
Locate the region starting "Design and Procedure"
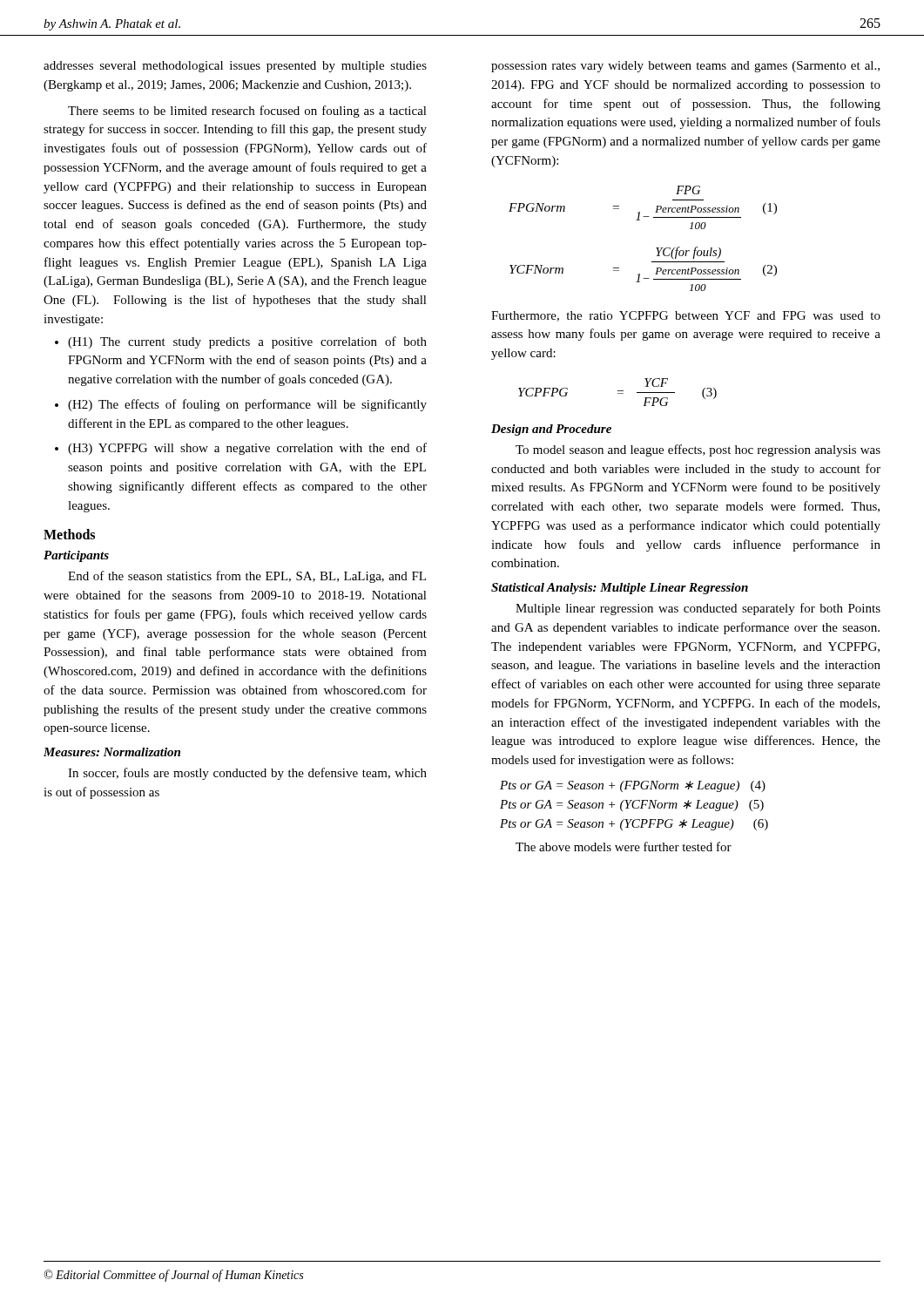pyautogui.click(x=551, y=428)
